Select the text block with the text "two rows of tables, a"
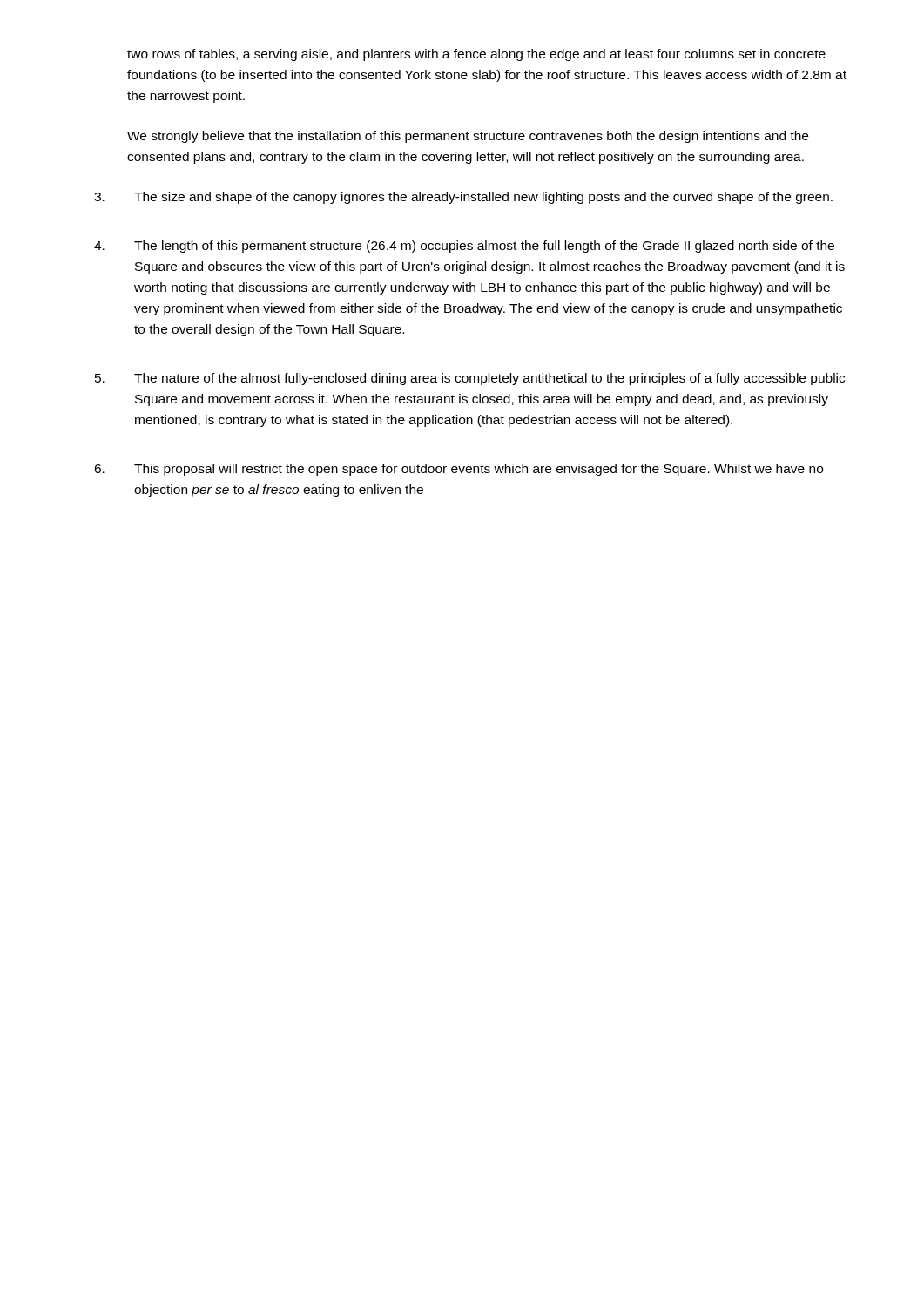The image size is (924, 1307). point(487,74)
